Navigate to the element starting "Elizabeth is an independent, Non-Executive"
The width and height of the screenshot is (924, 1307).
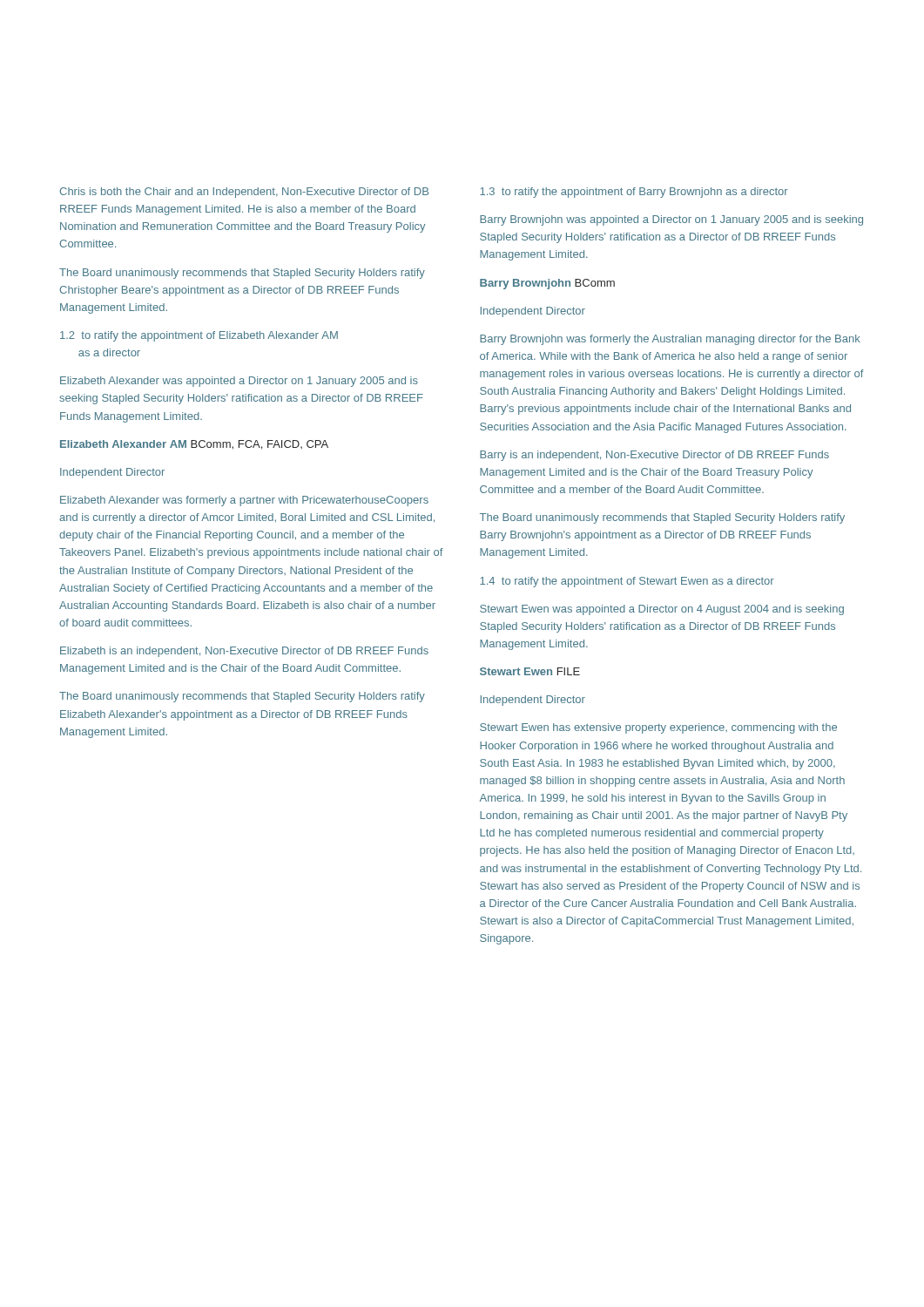252,660
